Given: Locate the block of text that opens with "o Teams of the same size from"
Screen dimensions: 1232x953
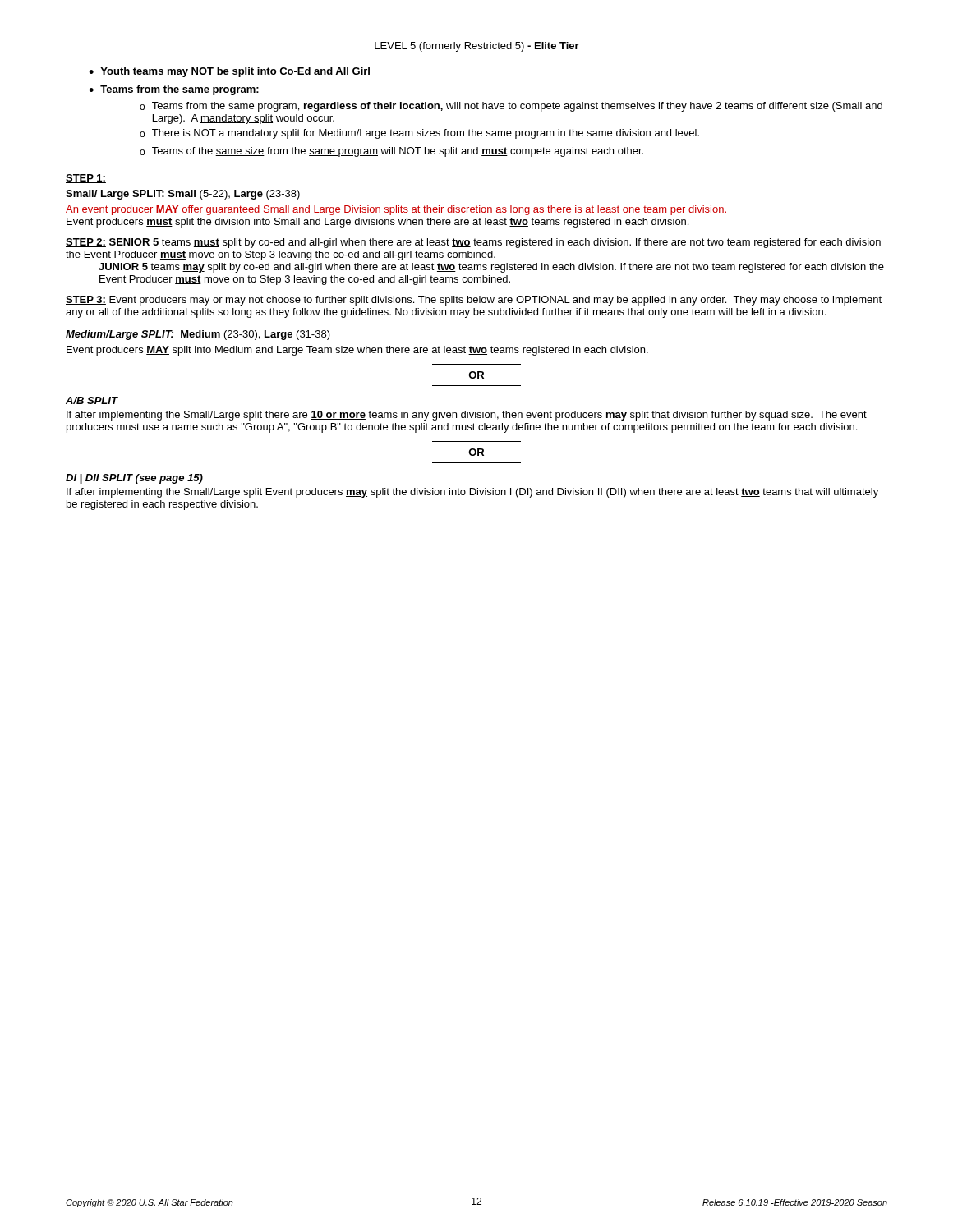Looking at the screenshot, I should (392, 153).
